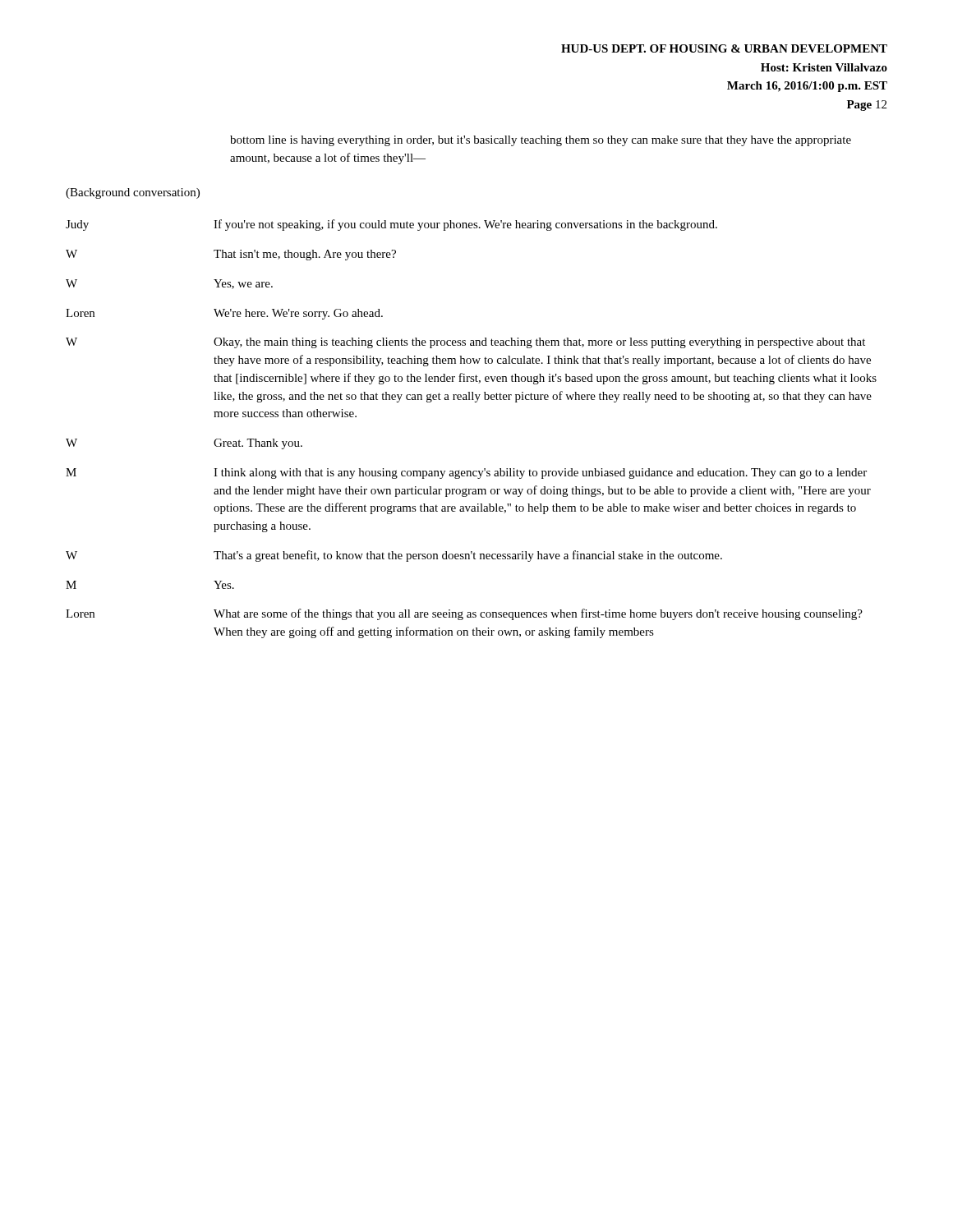The width and height of the screenshot is (953, 1232).
Task: Locate the block of text that opens with "bottom line is having everything"
Action: pyautogui.click(x=541, y=149)
